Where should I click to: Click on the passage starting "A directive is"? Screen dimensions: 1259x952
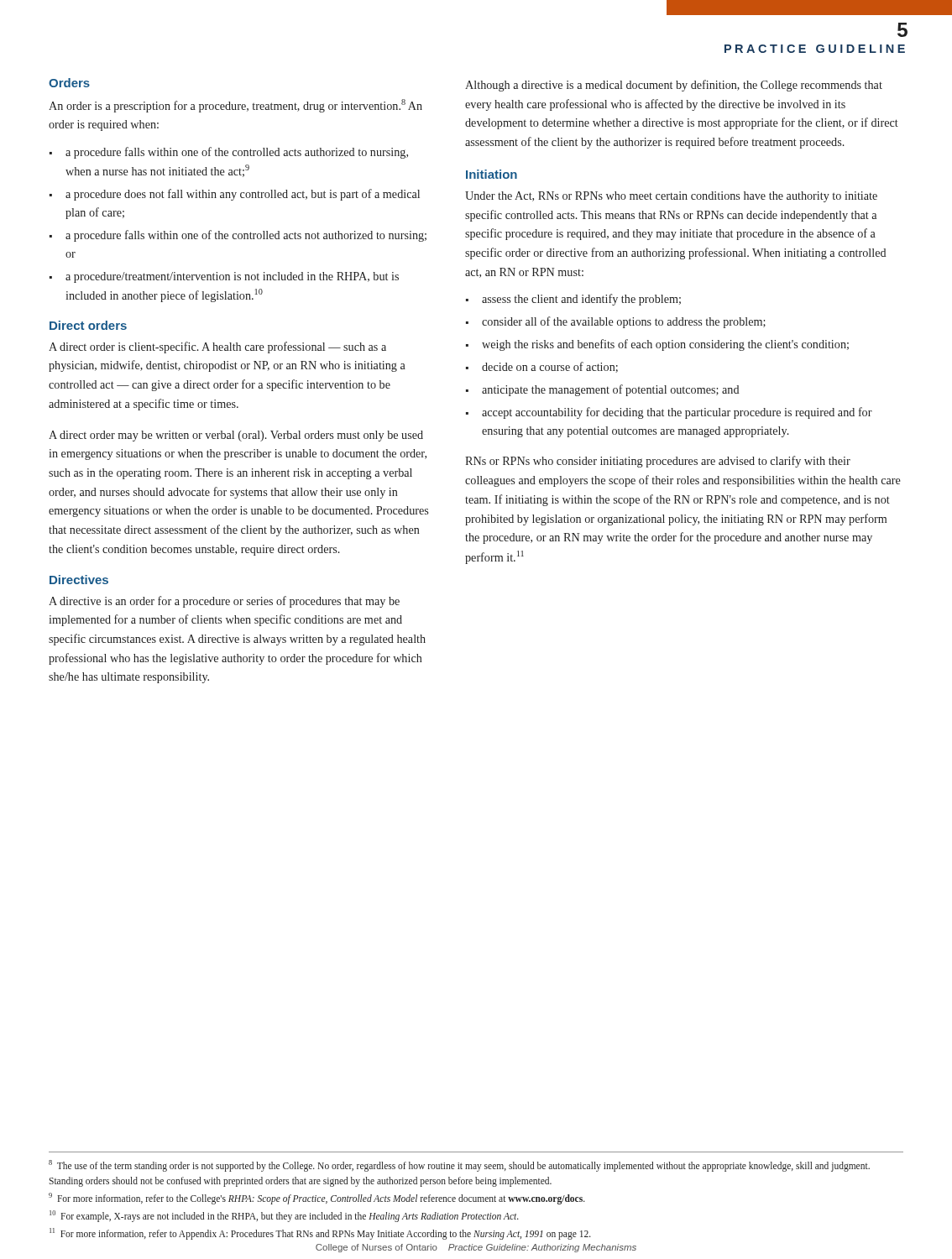(237, 639)
